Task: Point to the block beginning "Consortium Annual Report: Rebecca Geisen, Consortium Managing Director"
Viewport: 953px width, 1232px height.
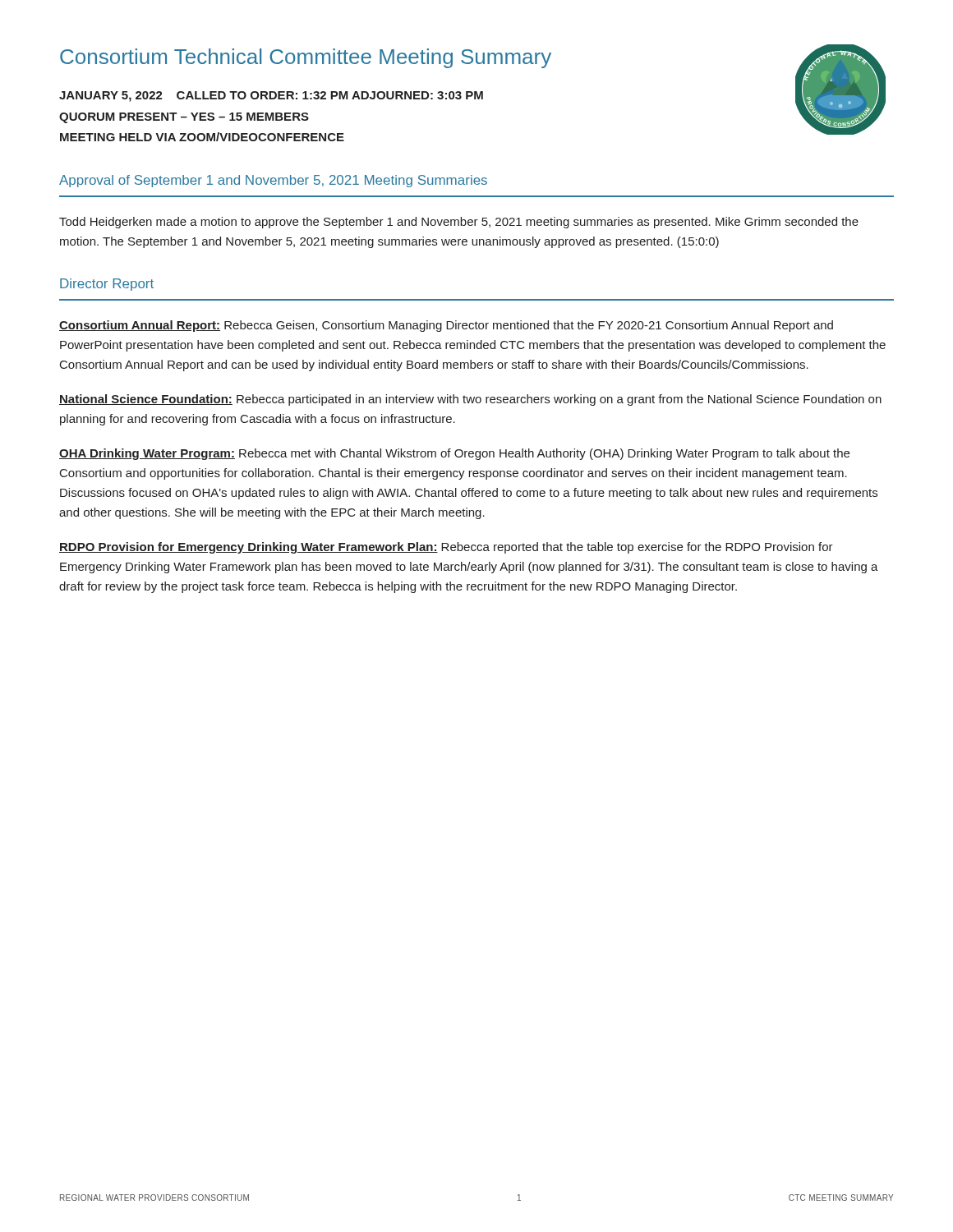Action: pos(476,345)
